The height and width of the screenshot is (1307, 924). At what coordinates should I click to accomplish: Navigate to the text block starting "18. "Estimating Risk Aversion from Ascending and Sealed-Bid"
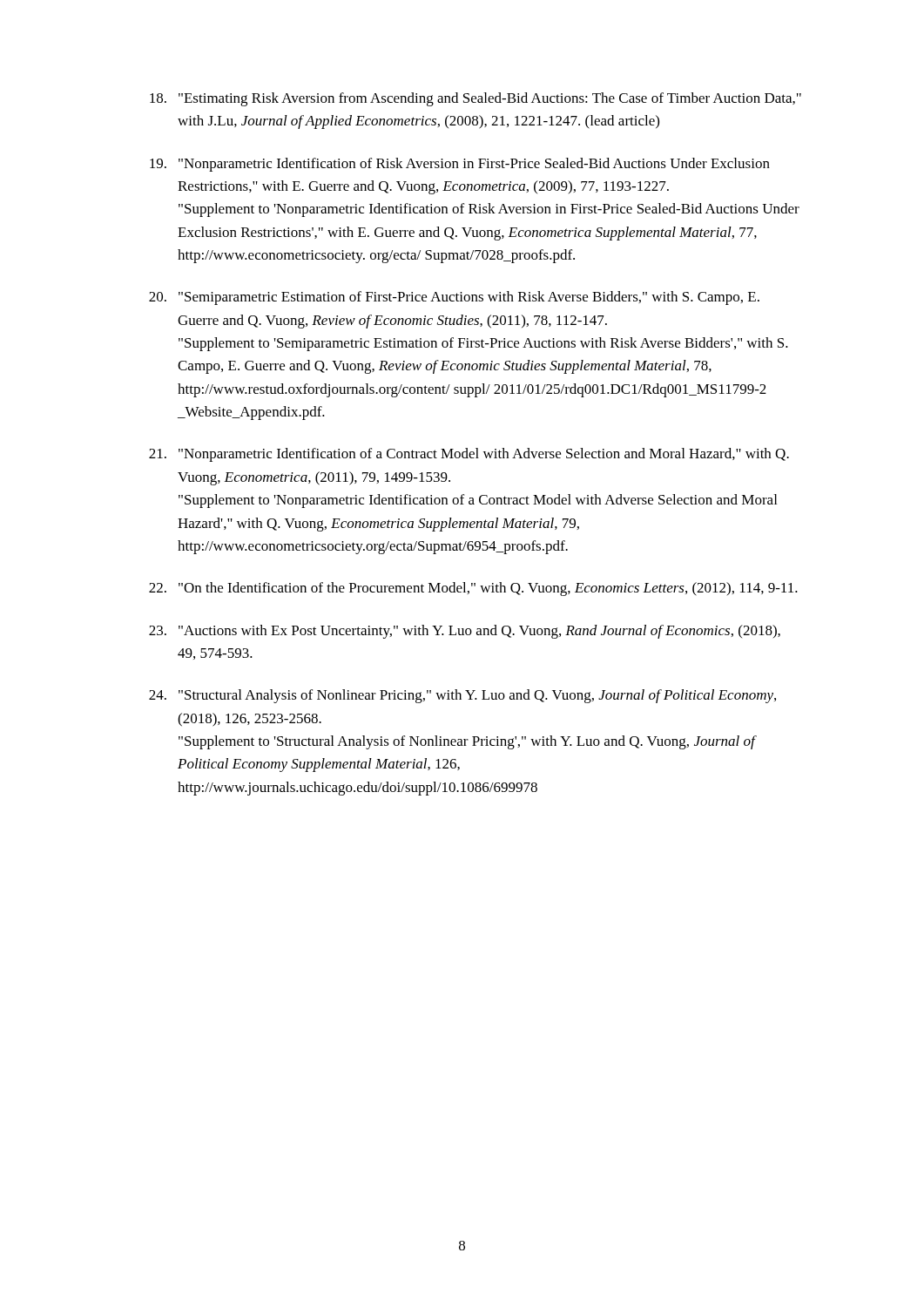coord(462,110)
